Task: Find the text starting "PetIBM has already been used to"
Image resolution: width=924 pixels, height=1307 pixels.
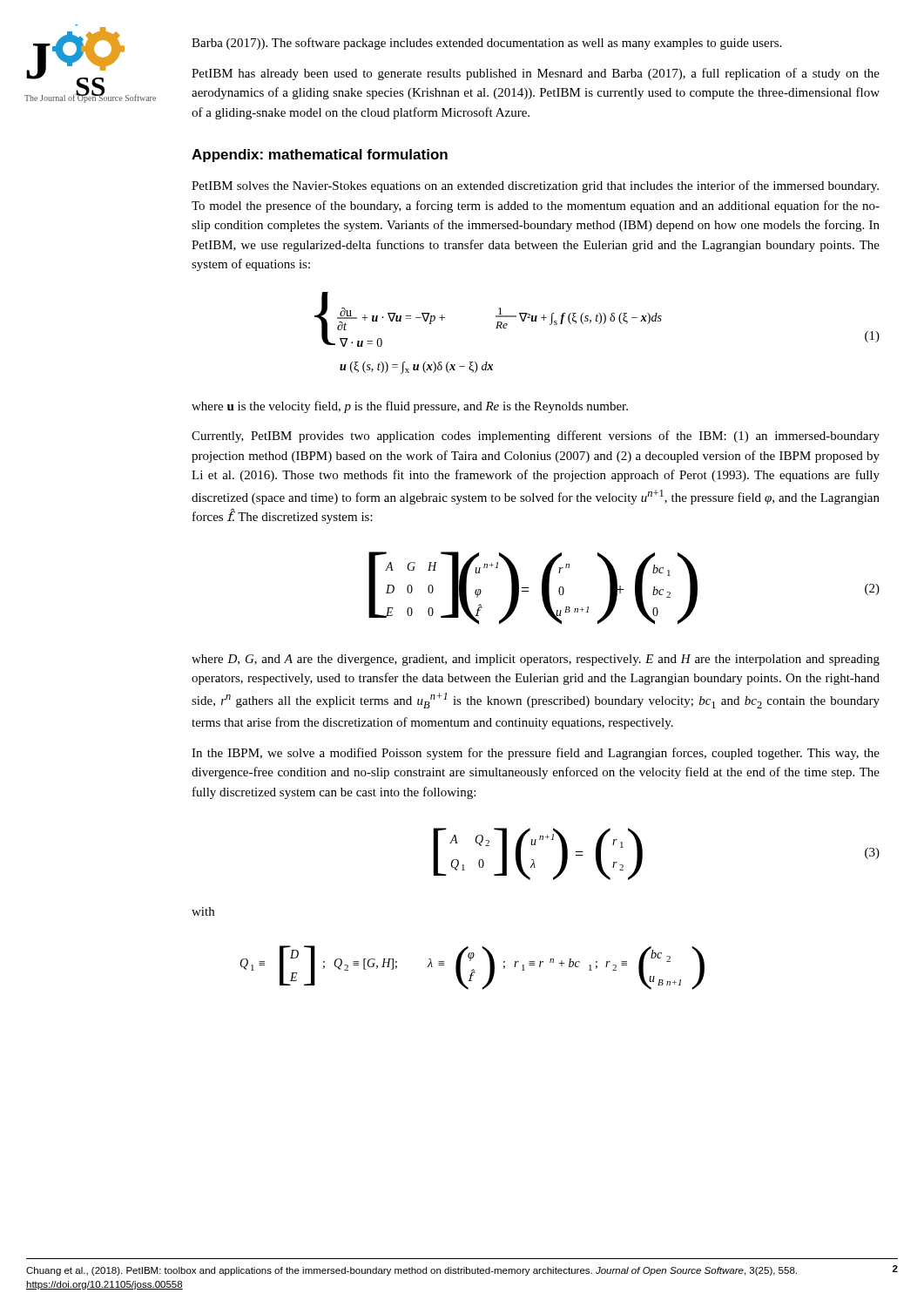Action: click(536, 92)
